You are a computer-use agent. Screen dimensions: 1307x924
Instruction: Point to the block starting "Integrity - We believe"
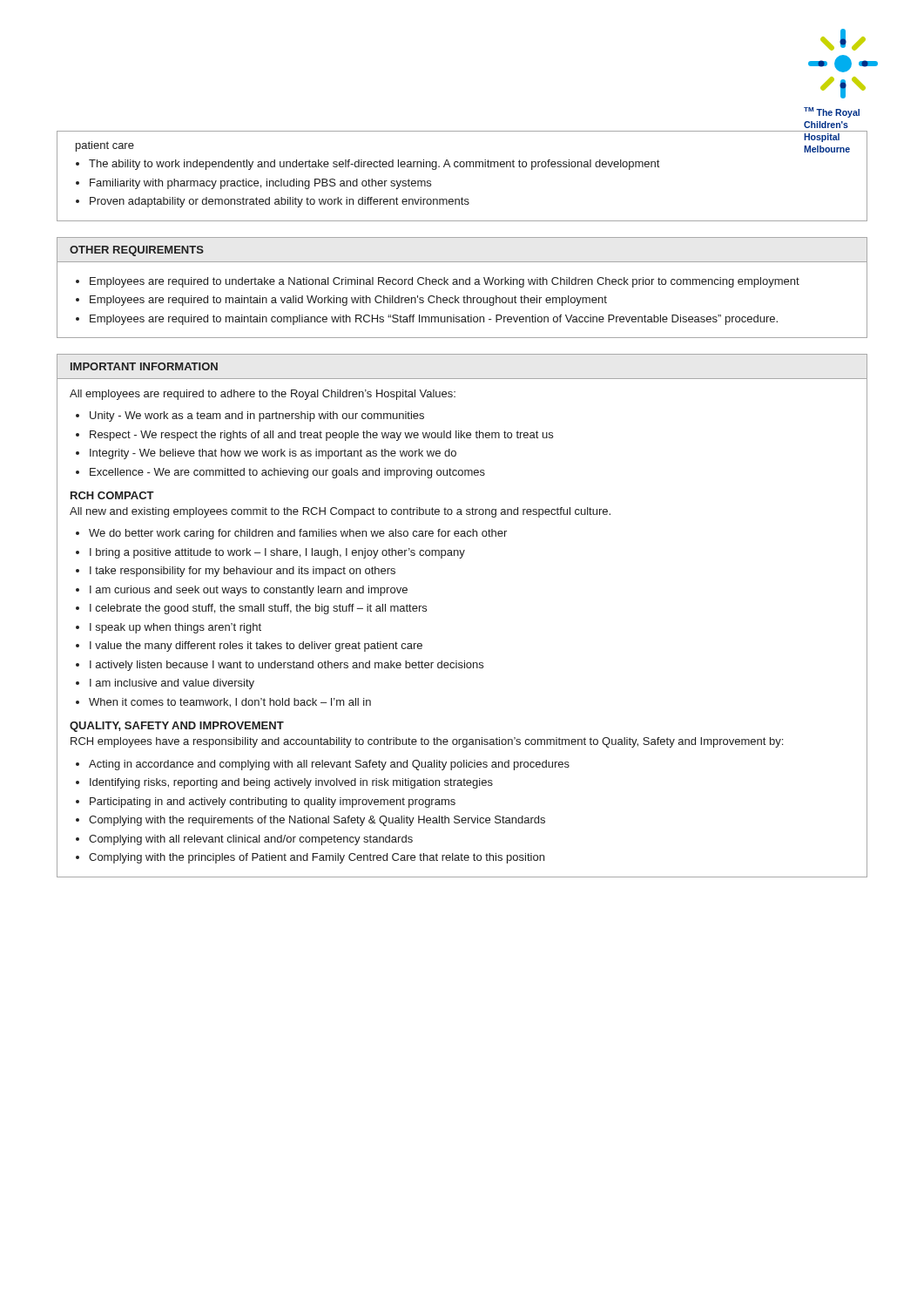[x=273, y=453]
